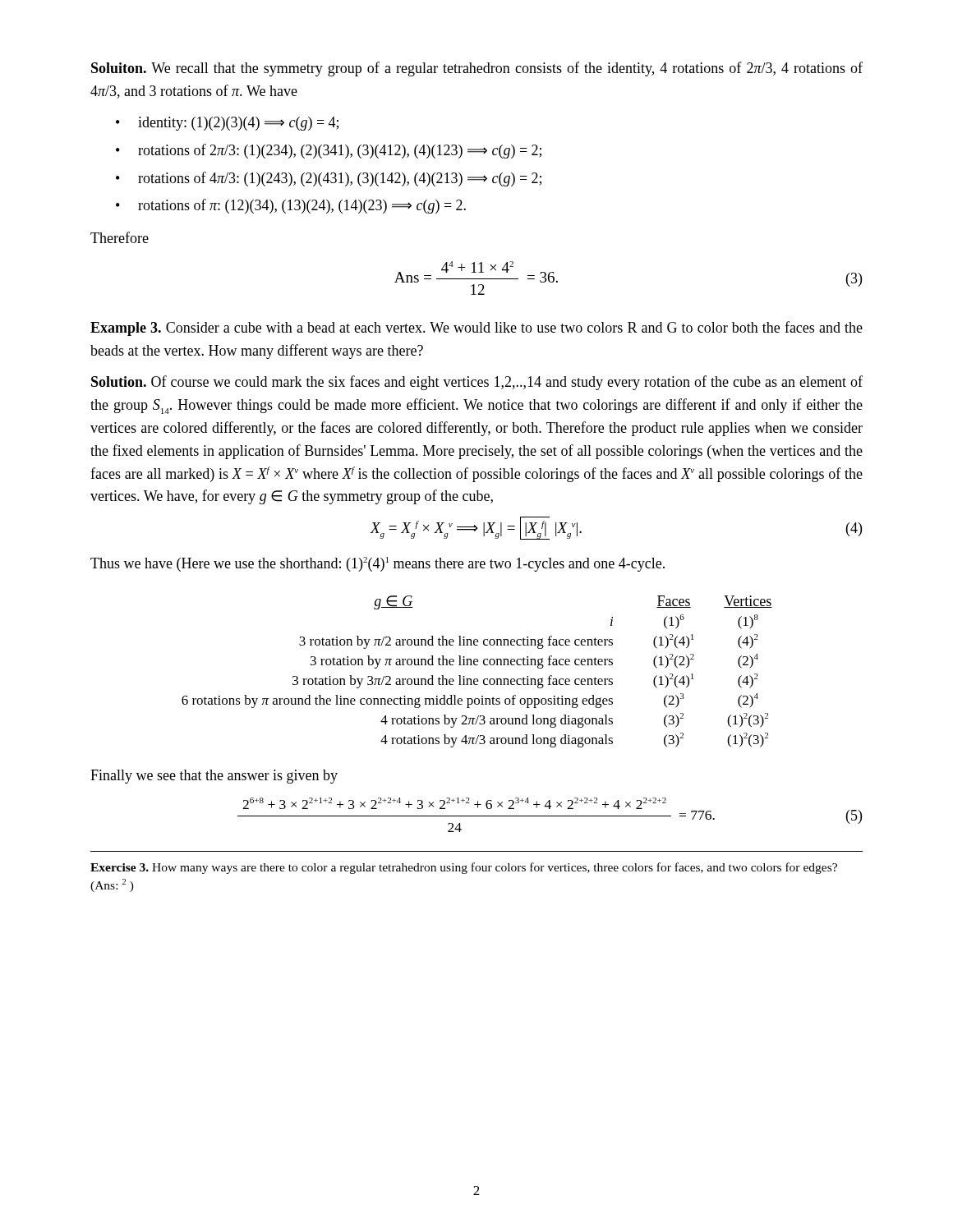Locate the text block that reads "Soluiton. We recall that the symmetry"

476,80
